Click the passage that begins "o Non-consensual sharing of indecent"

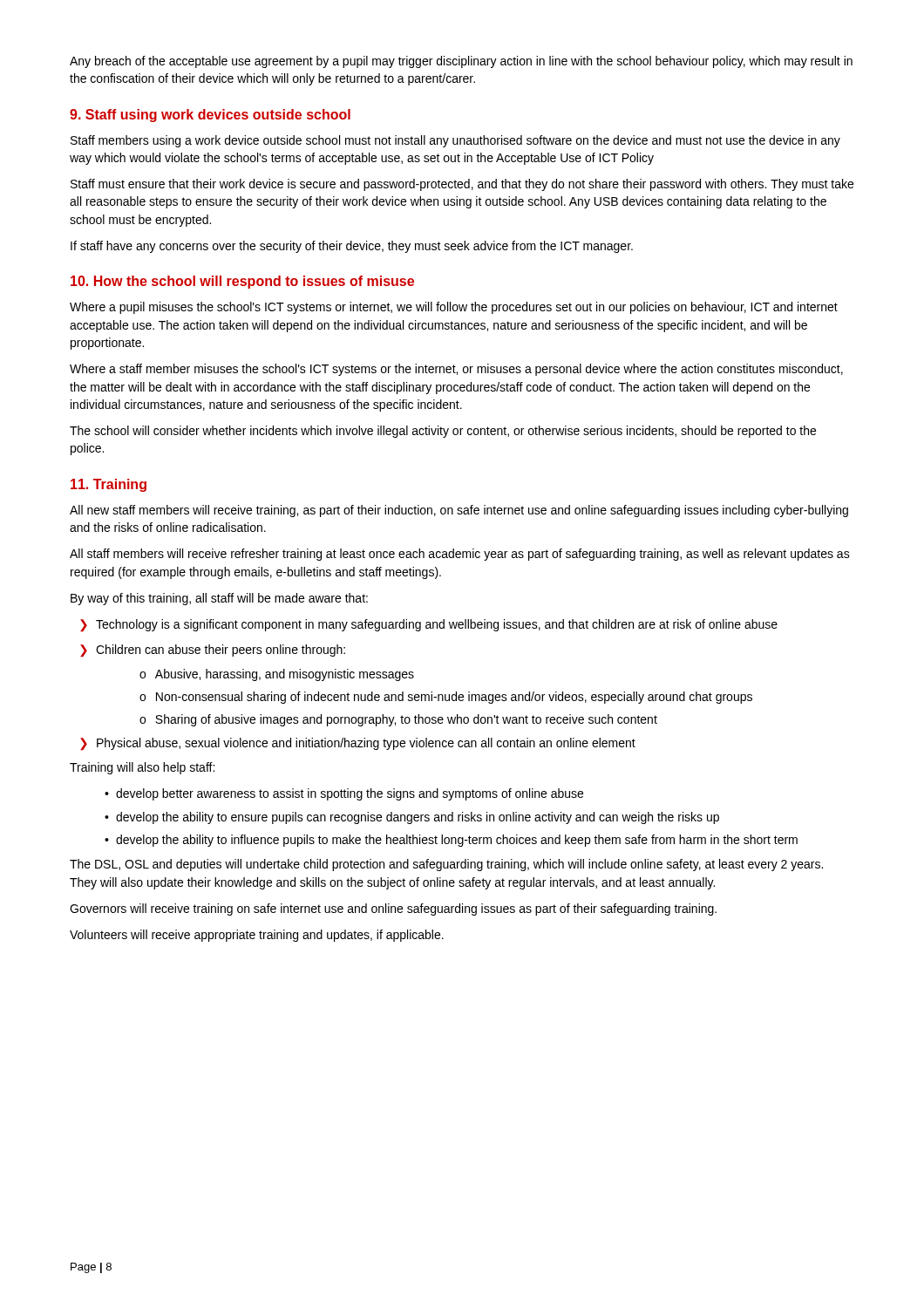point(446,697)
